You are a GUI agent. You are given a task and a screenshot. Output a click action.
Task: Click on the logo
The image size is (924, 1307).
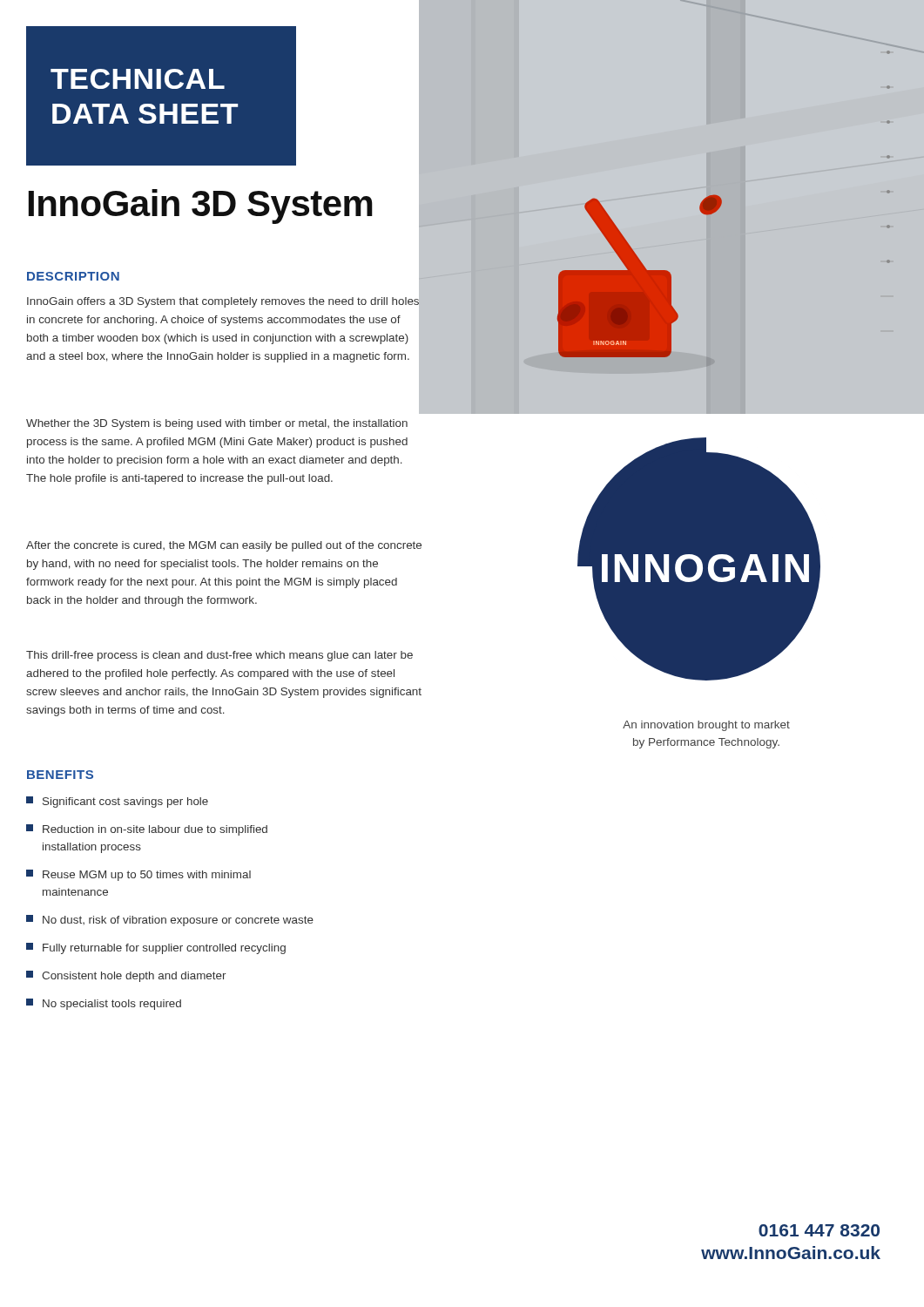point(706,566)
